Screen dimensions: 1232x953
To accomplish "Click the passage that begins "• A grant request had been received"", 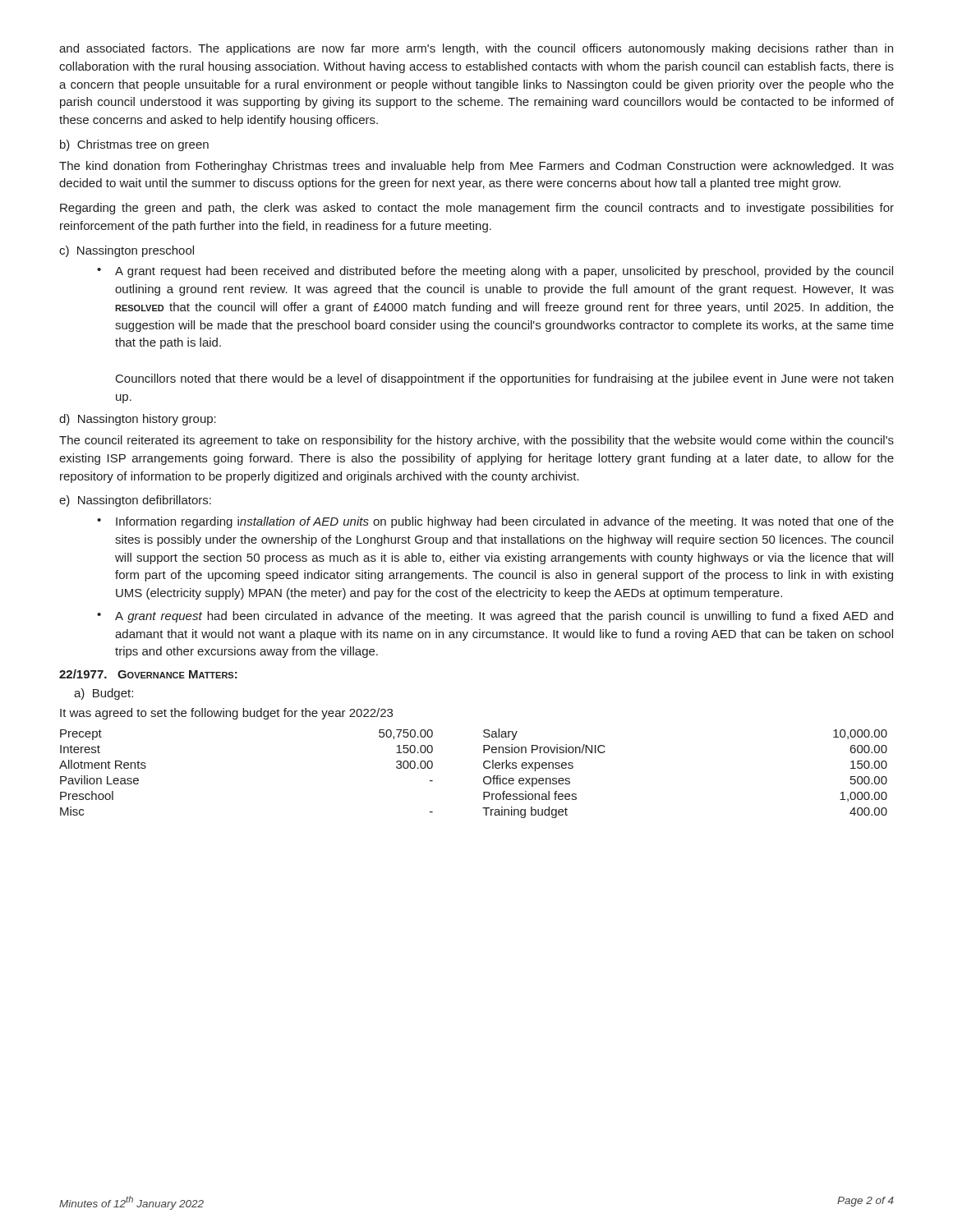I will (x=495, y=334).
